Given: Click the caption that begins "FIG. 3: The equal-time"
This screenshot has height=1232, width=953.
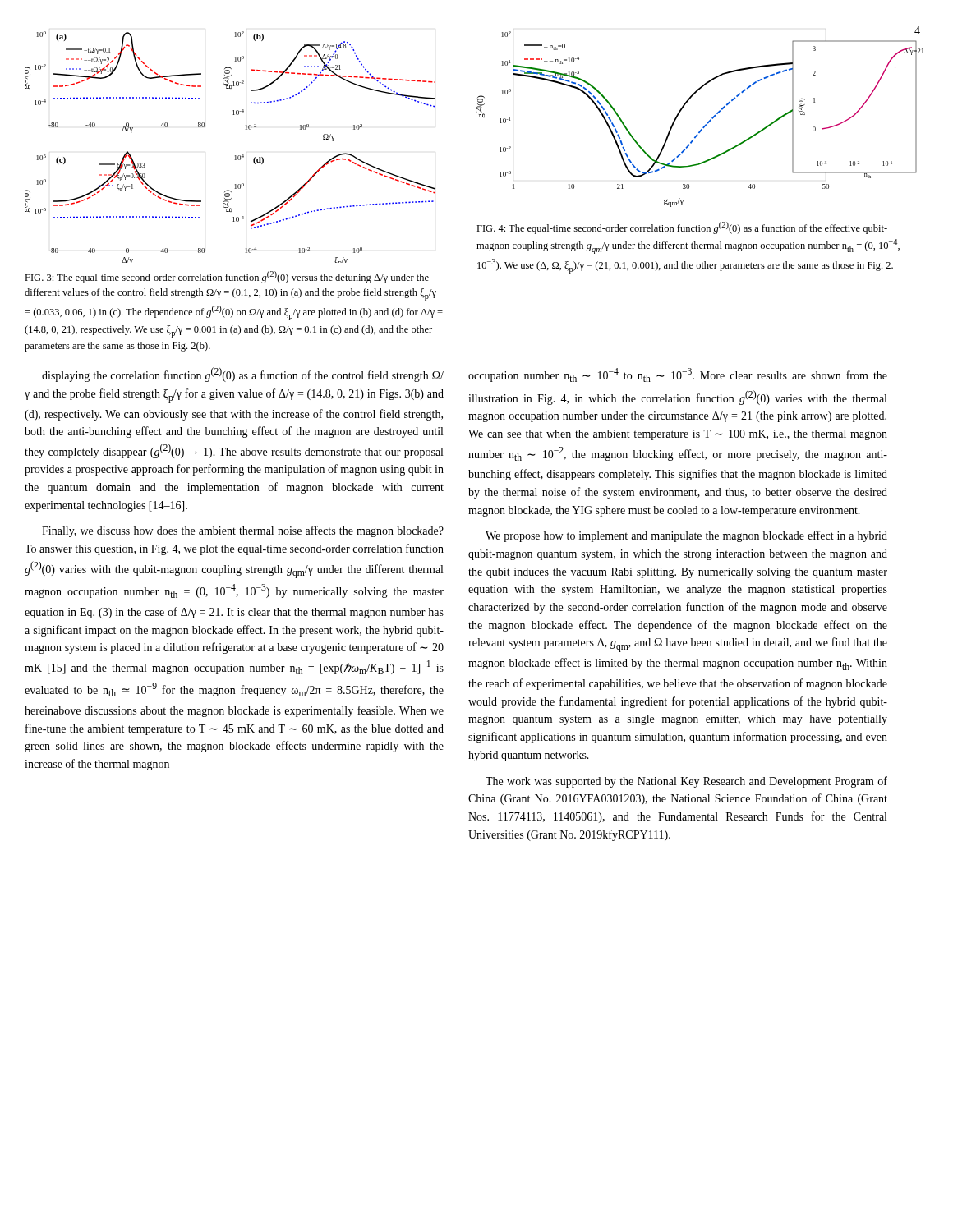Looking at the screenshot, I should 234,311.
